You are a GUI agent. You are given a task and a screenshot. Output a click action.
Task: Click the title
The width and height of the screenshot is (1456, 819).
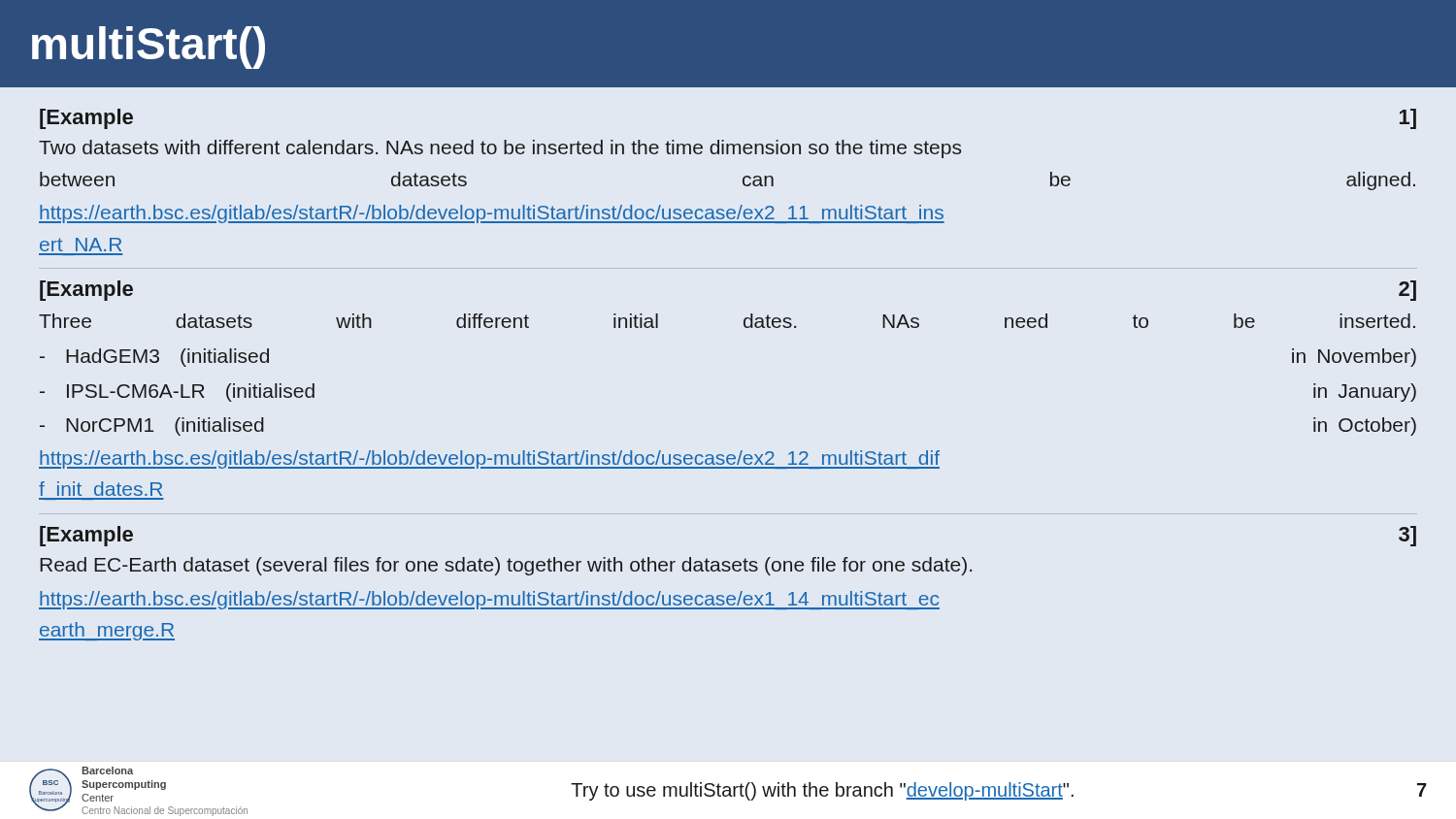[148, 44]
